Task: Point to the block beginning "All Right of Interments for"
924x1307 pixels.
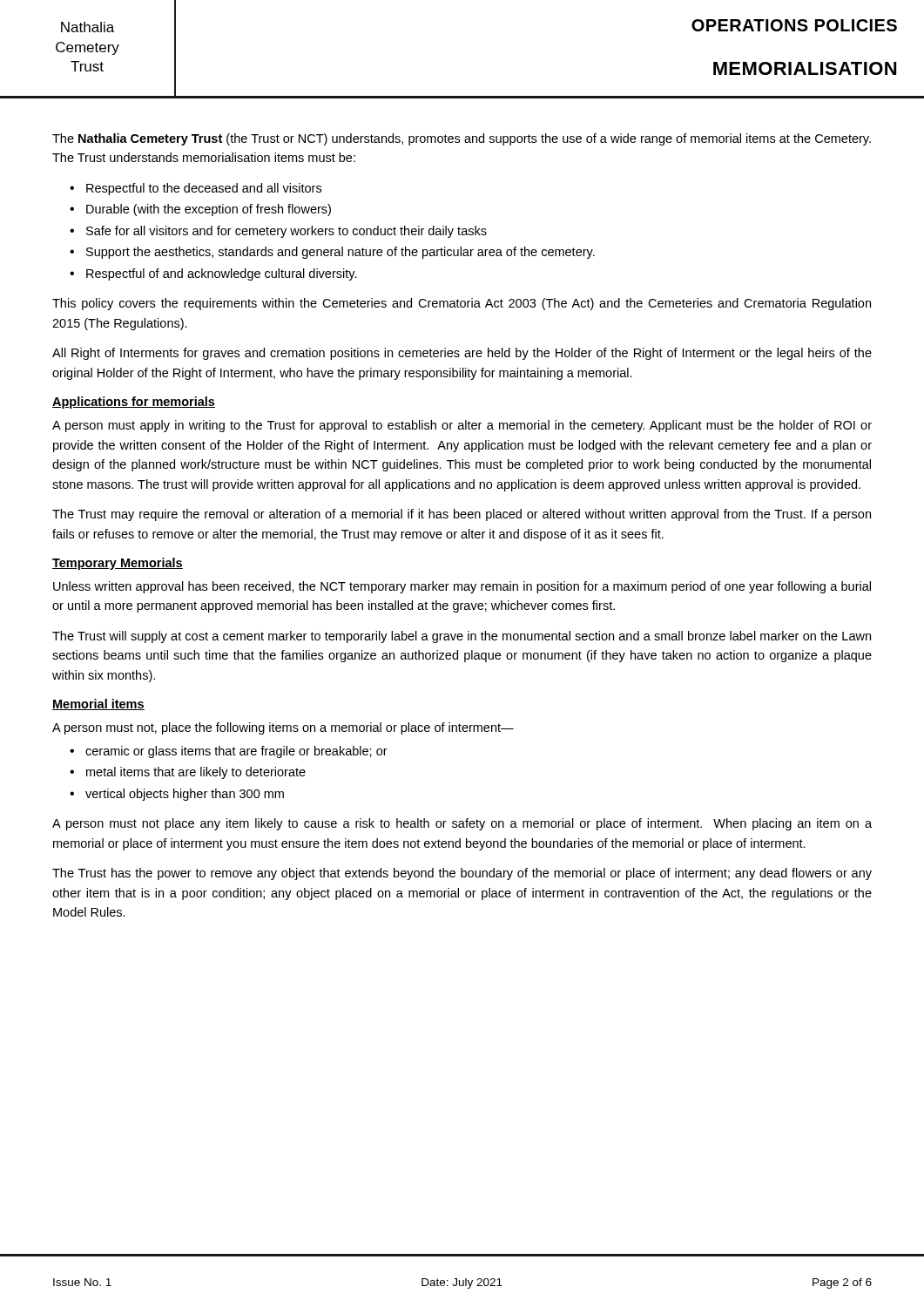Action: click(x=462, y=363)
